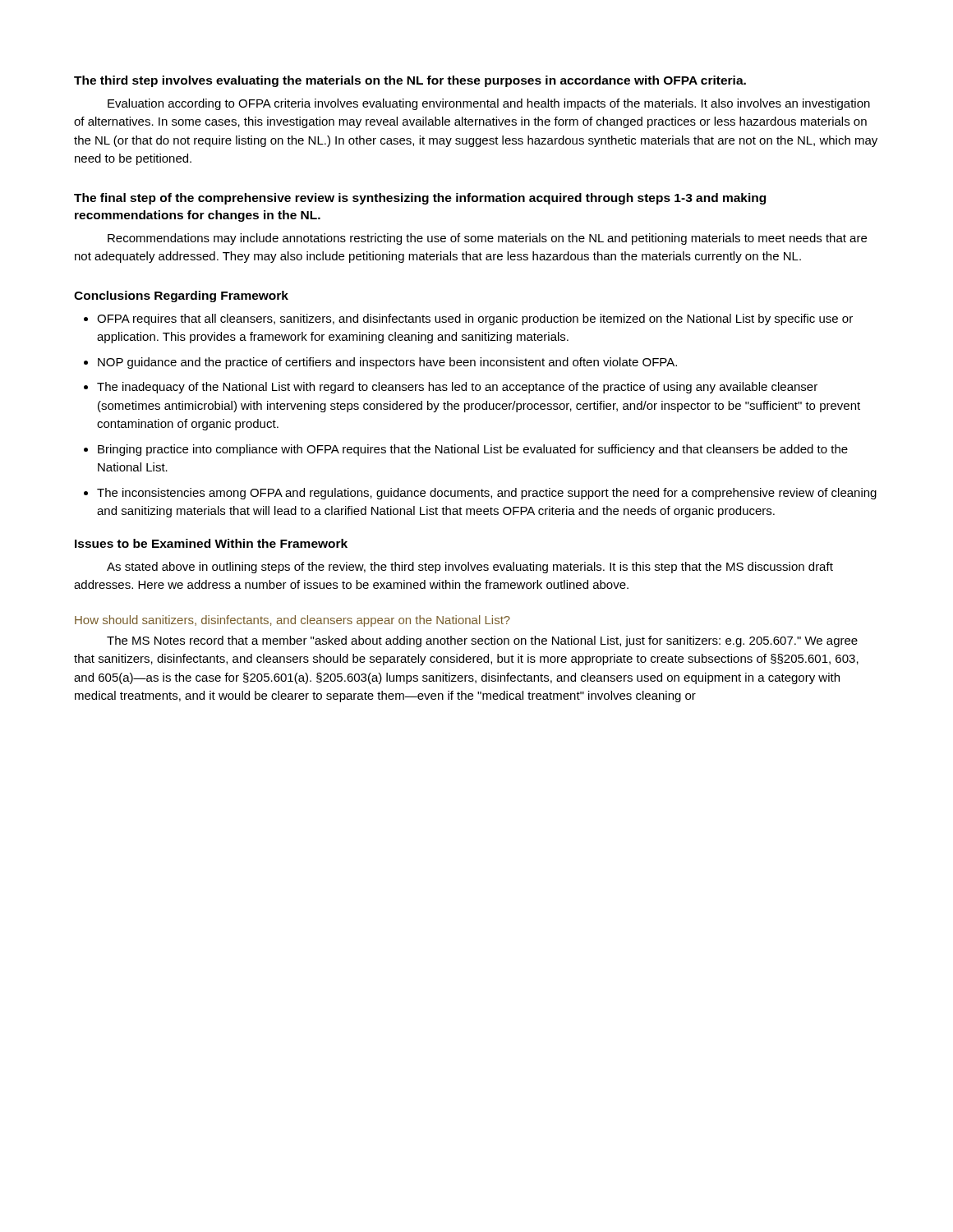Viewport: 953px width, 1232px height.
Task: Click on the section header that says "The third step"
Action: pyautogui.click(x=410, y=80)
